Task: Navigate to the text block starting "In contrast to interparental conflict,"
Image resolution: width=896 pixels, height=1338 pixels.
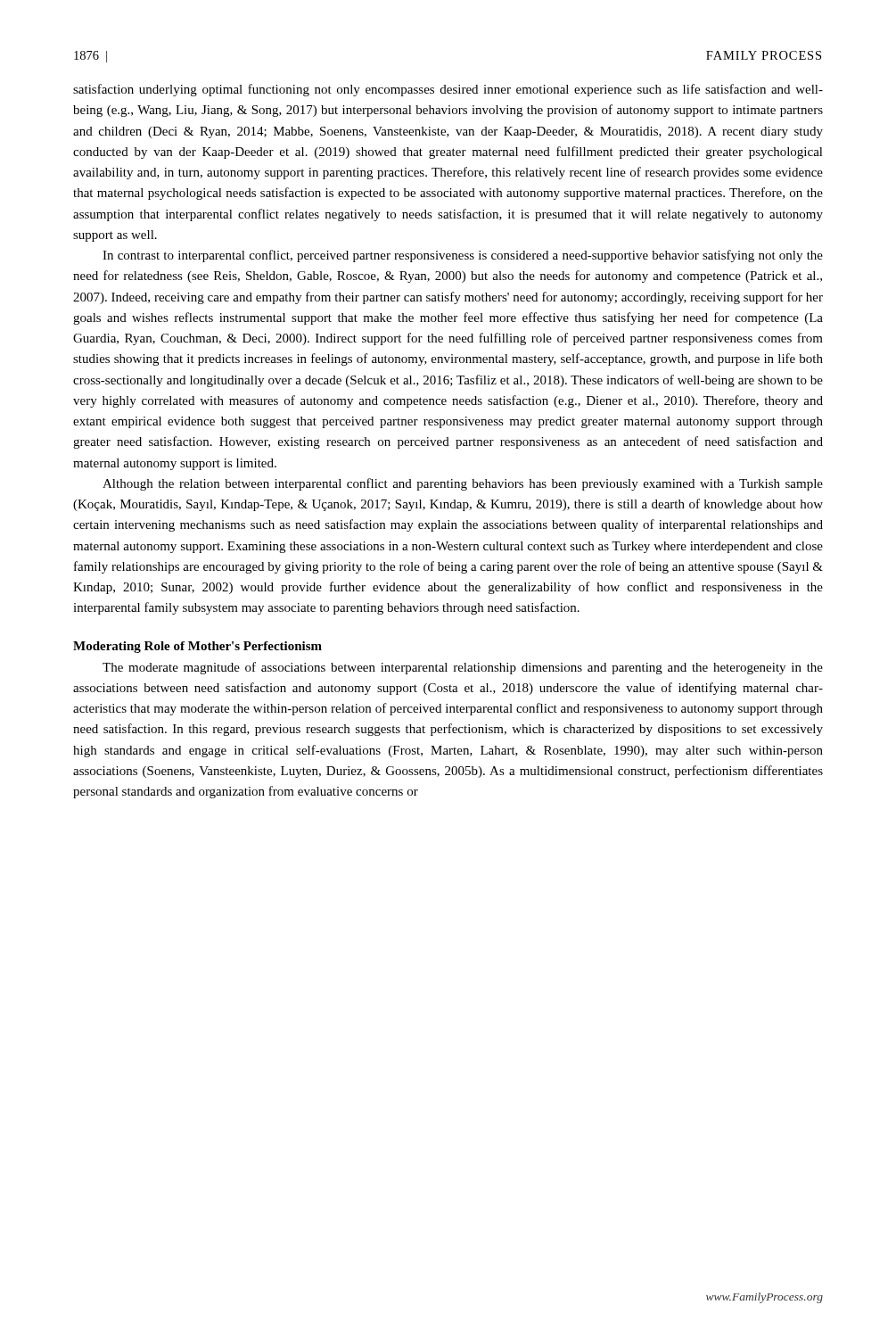Action: tap(448, 359)
